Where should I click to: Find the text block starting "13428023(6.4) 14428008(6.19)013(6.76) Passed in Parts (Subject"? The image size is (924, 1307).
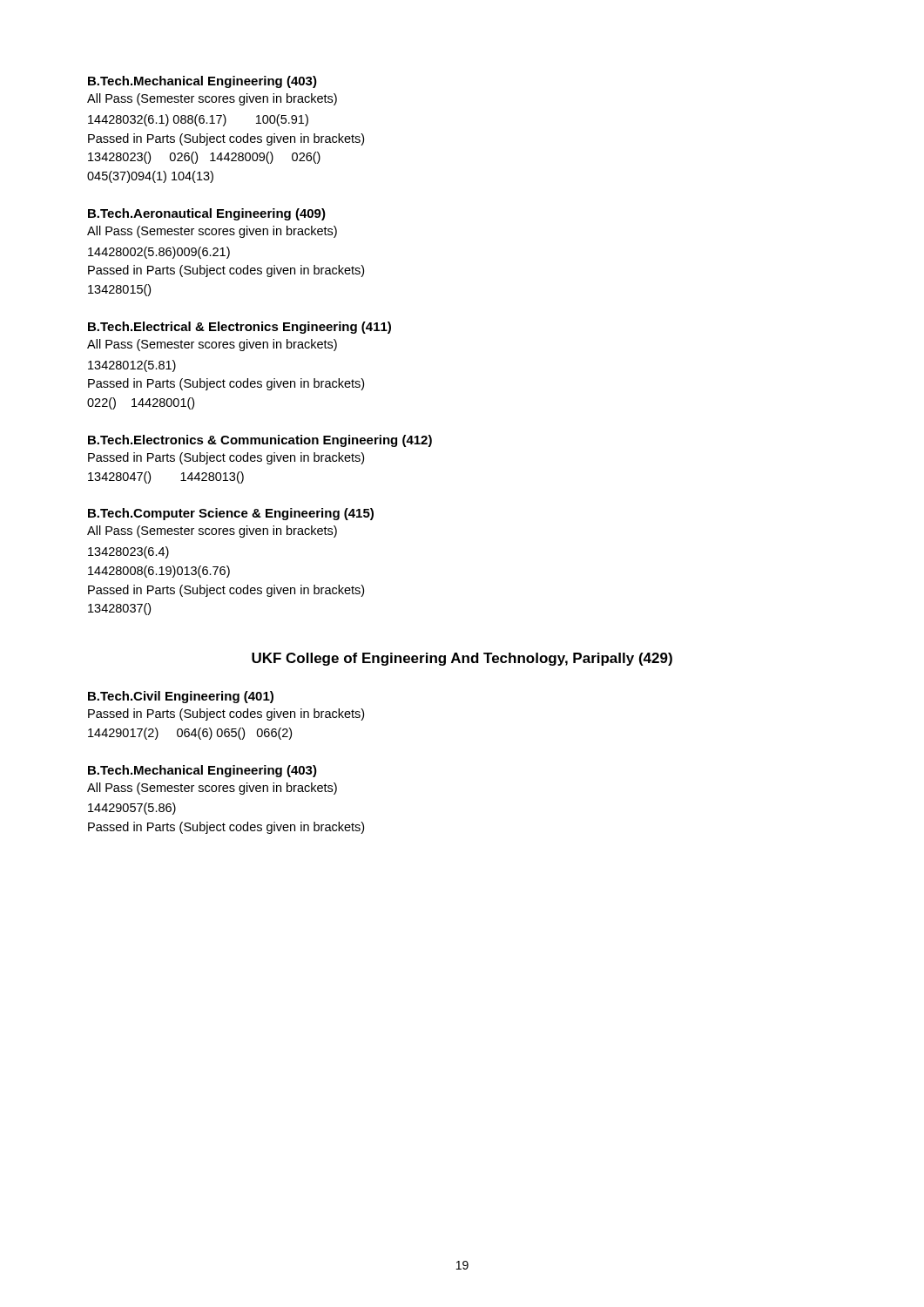click(226, 580)
